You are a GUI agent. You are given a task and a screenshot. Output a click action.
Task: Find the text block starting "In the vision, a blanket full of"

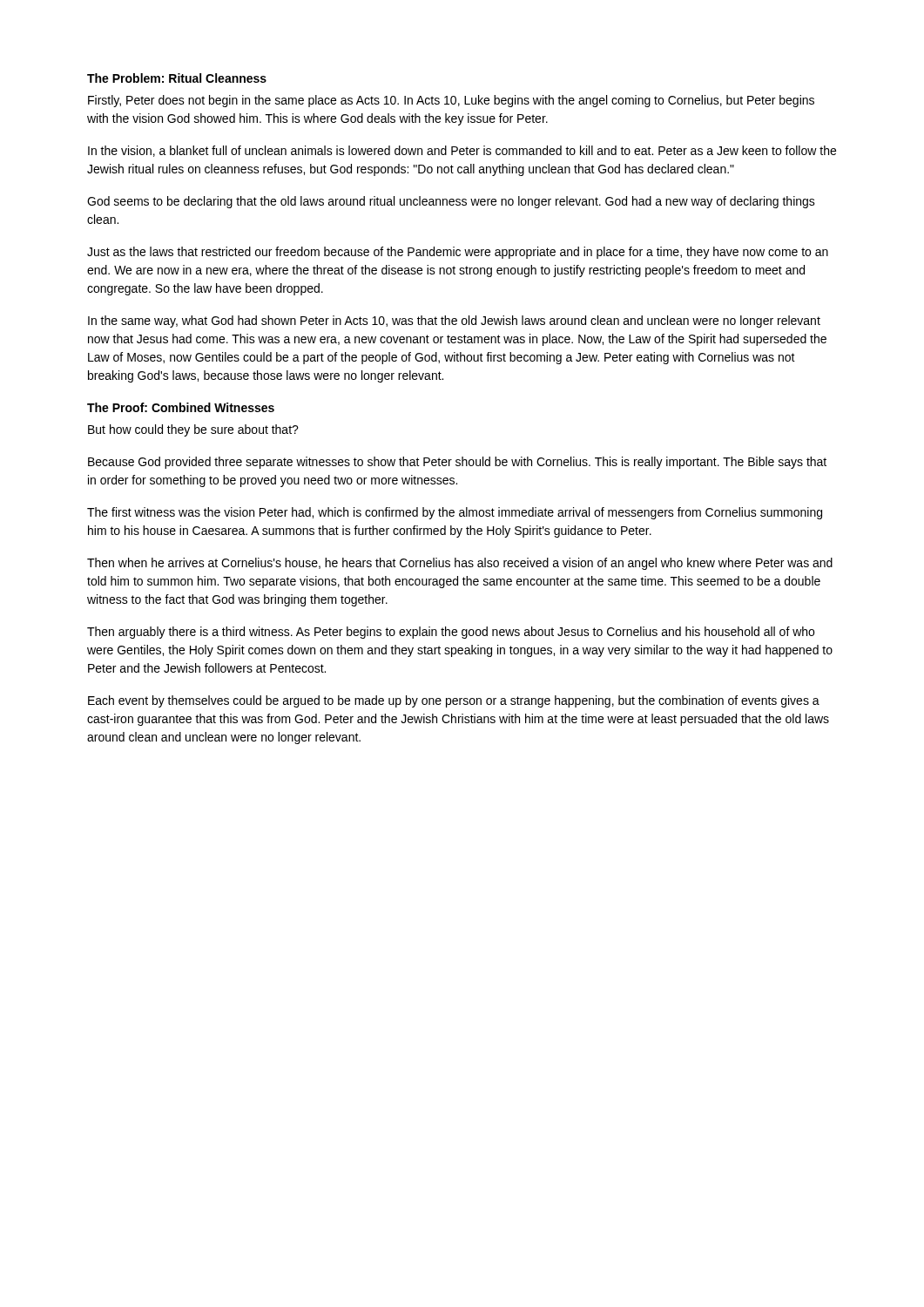(462, 160)
